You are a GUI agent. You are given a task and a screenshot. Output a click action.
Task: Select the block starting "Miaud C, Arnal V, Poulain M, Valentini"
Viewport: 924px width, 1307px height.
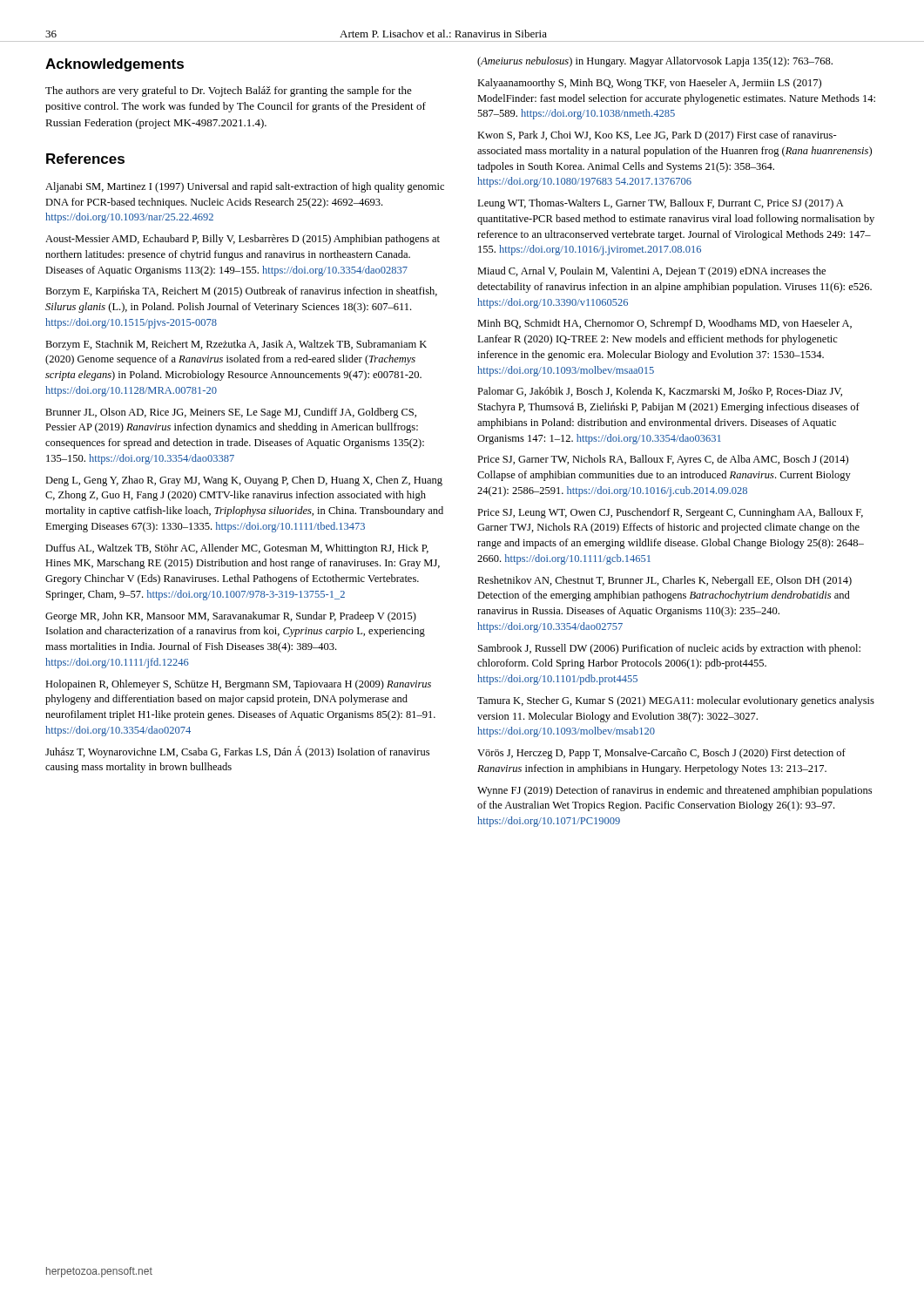click(675, 286)
